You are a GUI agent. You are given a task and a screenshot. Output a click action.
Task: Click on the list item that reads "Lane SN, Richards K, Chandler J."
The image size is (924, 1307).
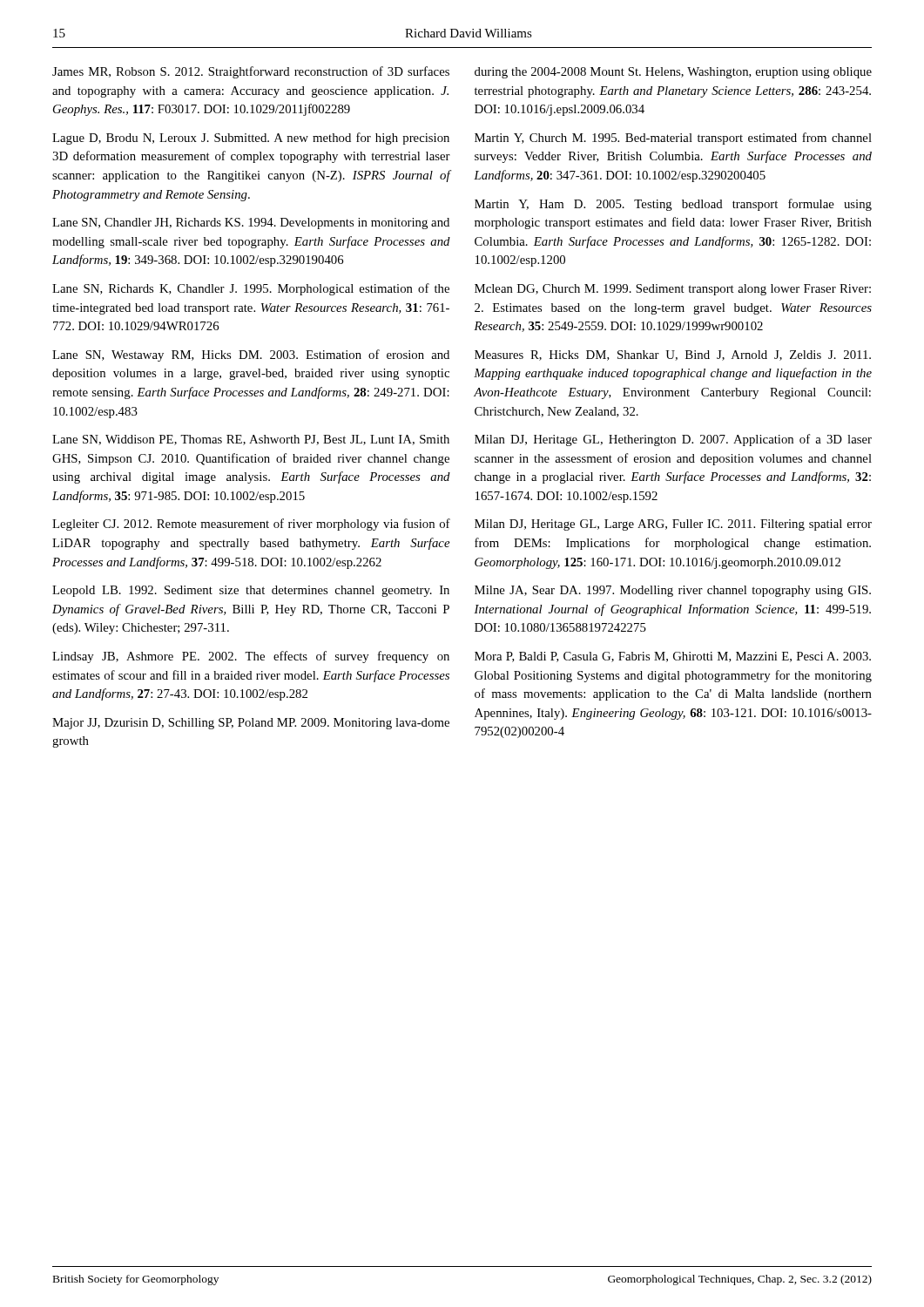click(x=251, y=307)
